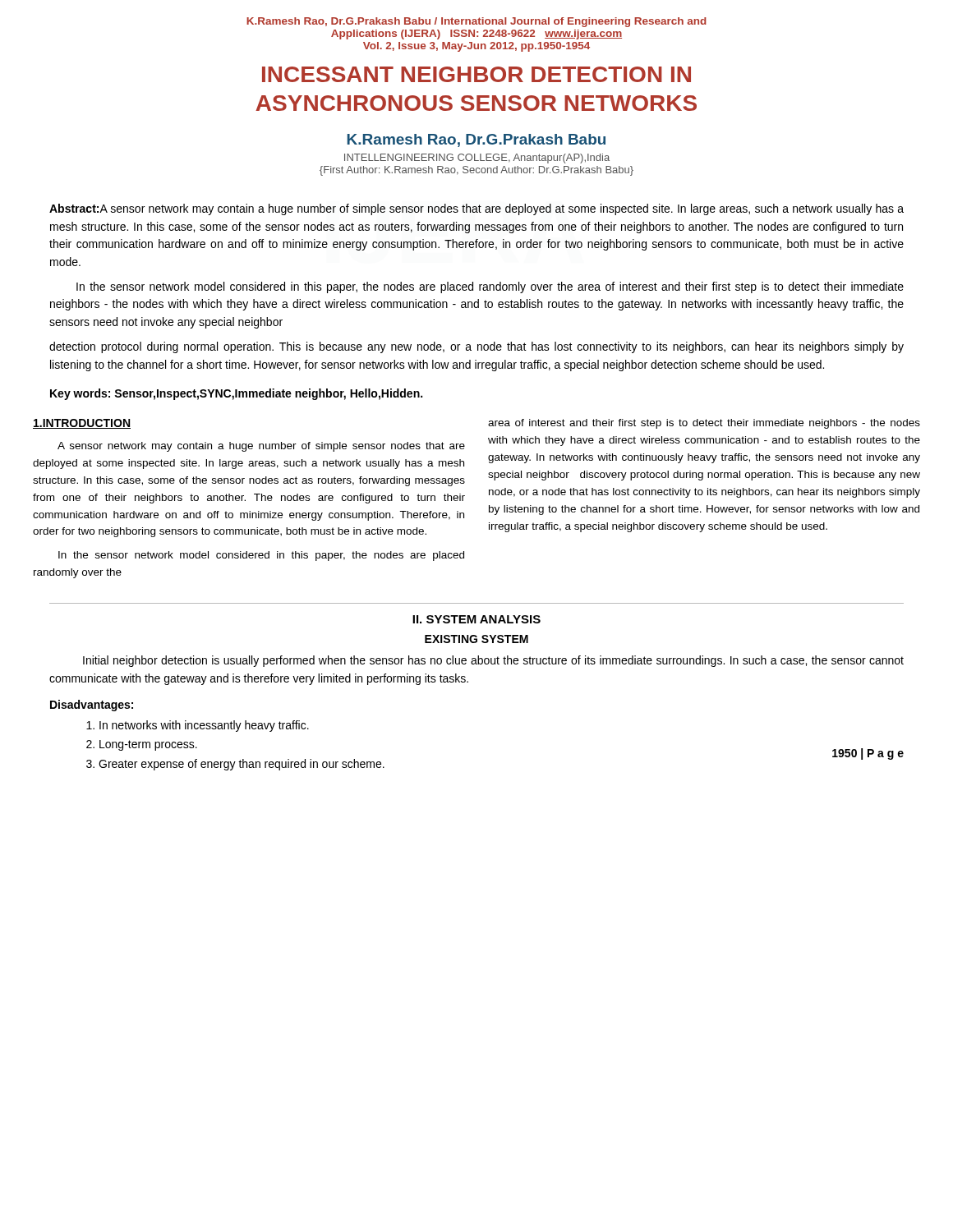This screenshot has width=953, height=1232.
Task: Find the text block that reads "area of interest"
Action: 704,475
